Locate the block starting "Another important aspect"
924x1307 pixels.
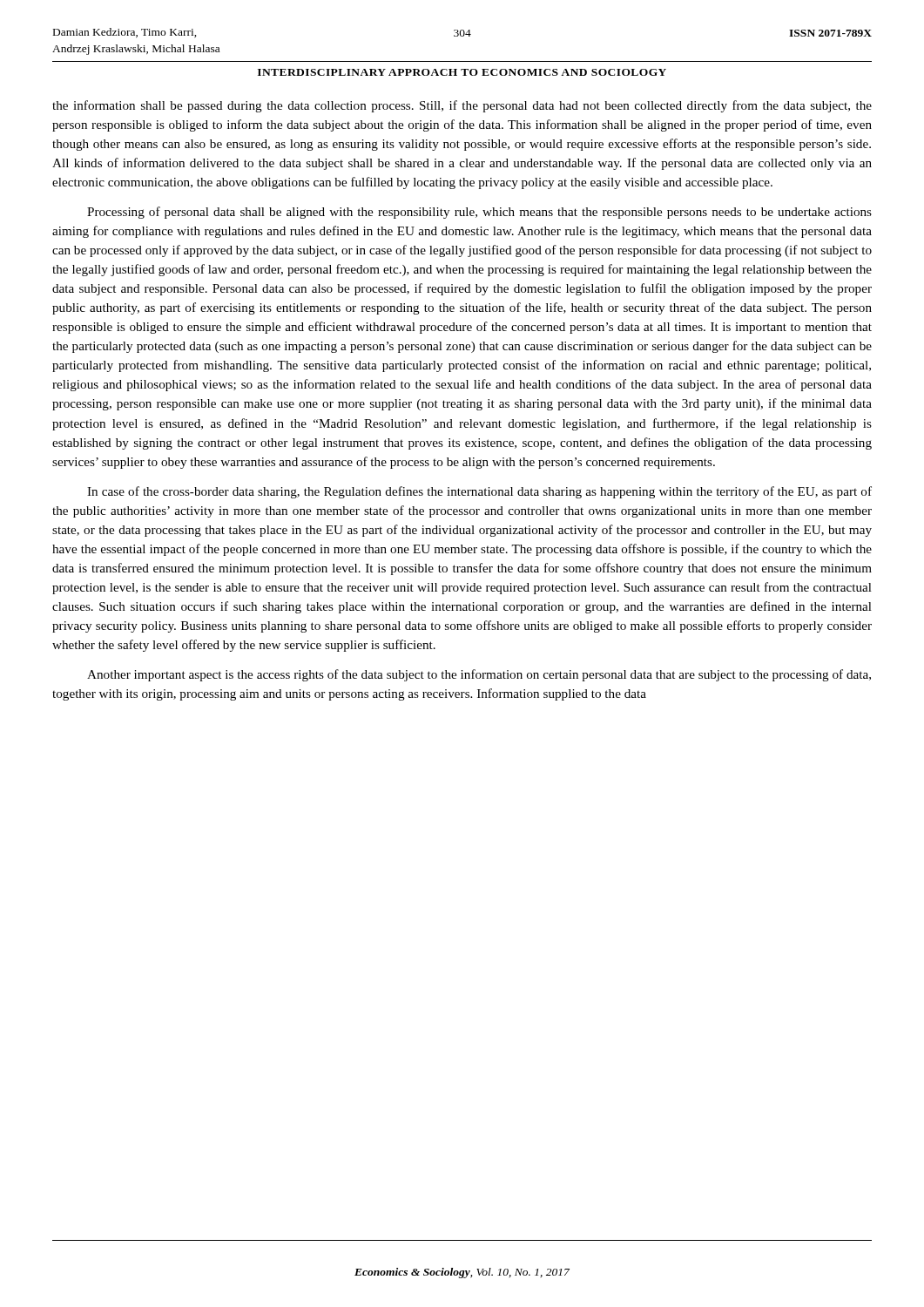[x=462, y=684]
